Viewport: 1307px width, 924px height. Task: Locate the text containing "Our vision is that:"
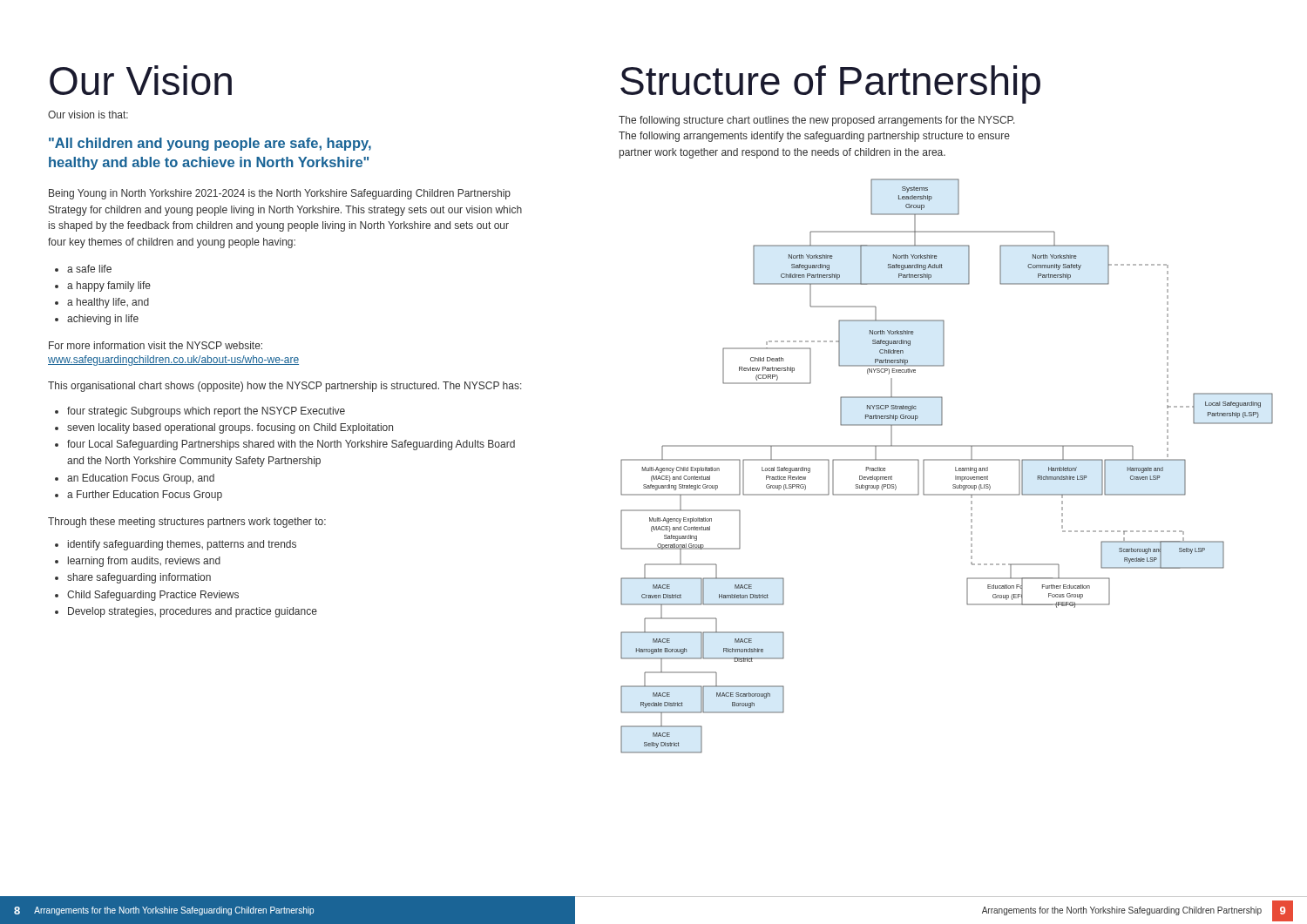click(88, 115)
